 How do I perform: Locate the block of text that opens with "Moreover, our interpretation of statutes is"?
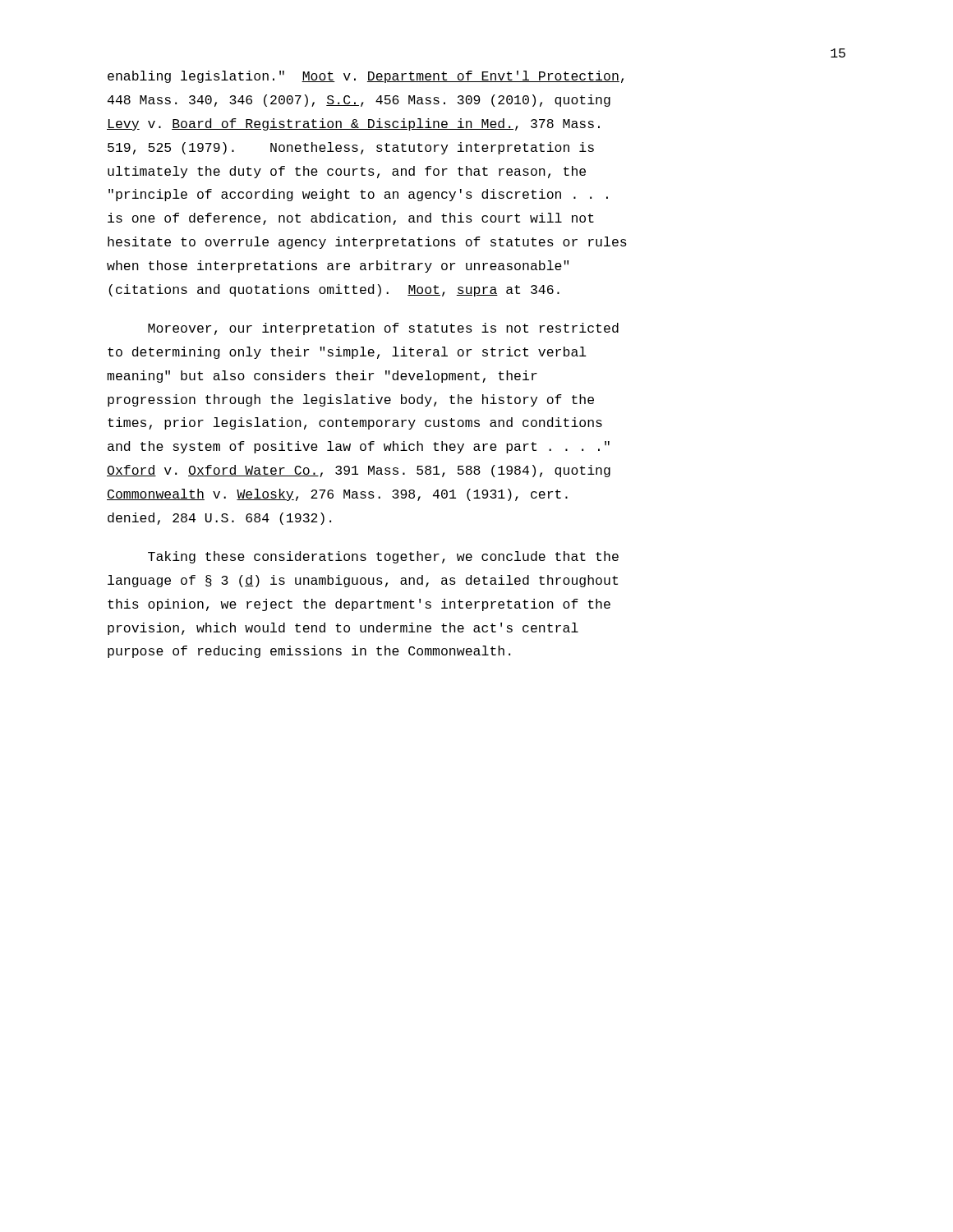[363, 424]
